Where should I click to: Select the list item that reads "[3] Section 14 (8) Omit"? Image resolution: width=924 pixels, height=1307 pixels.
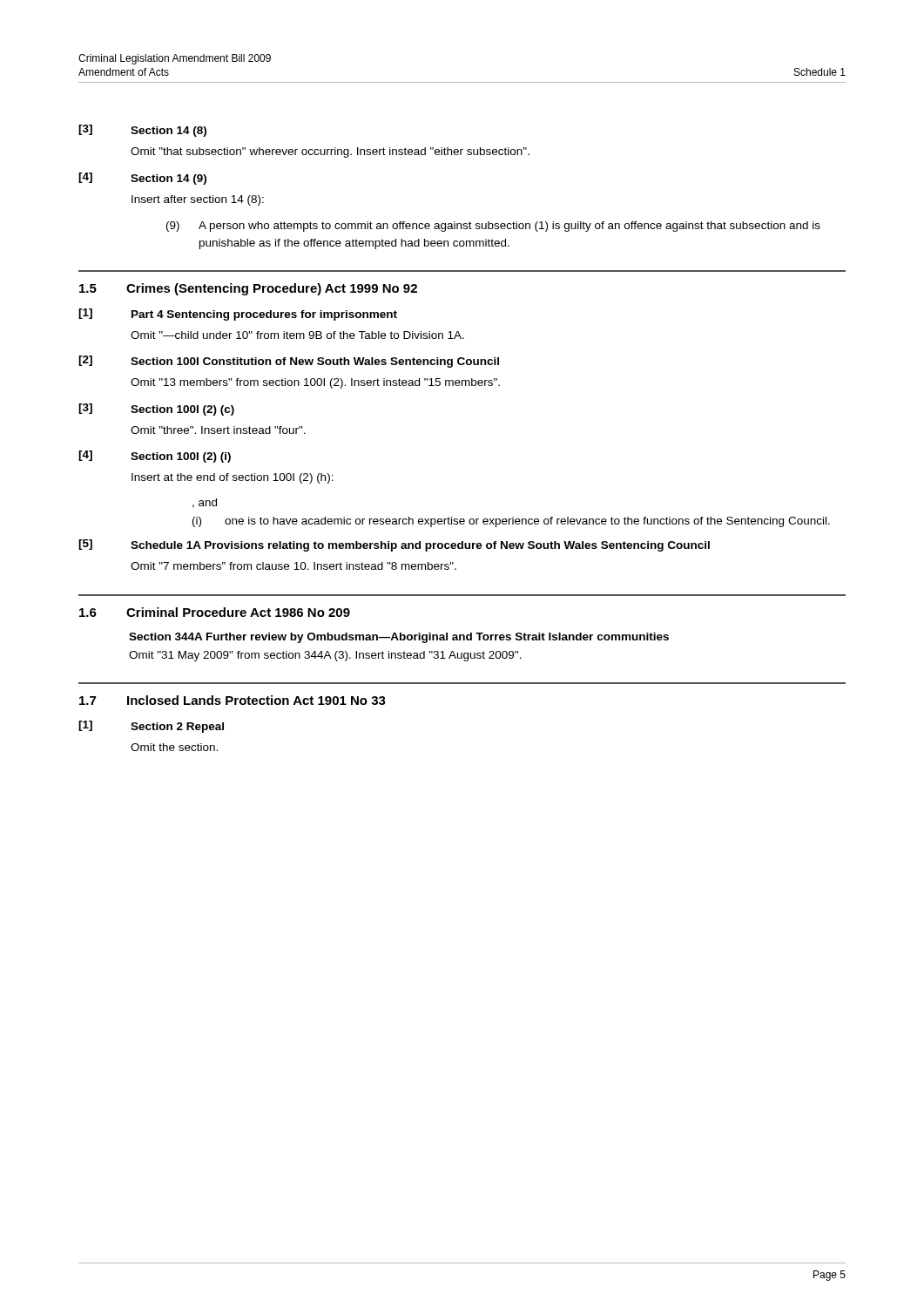(x=462, y=141)
